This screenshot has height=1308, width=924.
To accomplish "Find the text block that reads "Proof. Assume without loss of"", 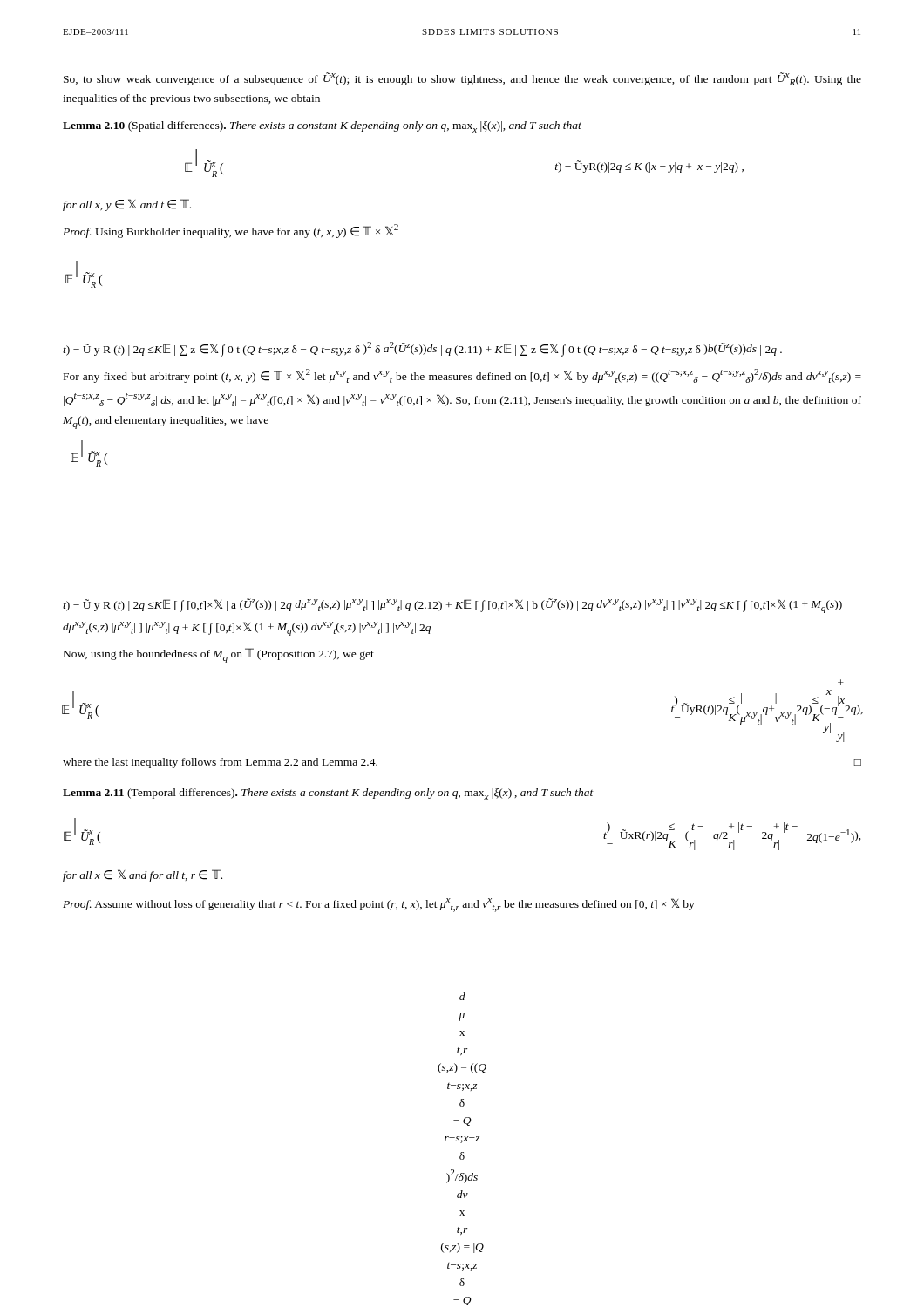I will click(x=379, y=903).
